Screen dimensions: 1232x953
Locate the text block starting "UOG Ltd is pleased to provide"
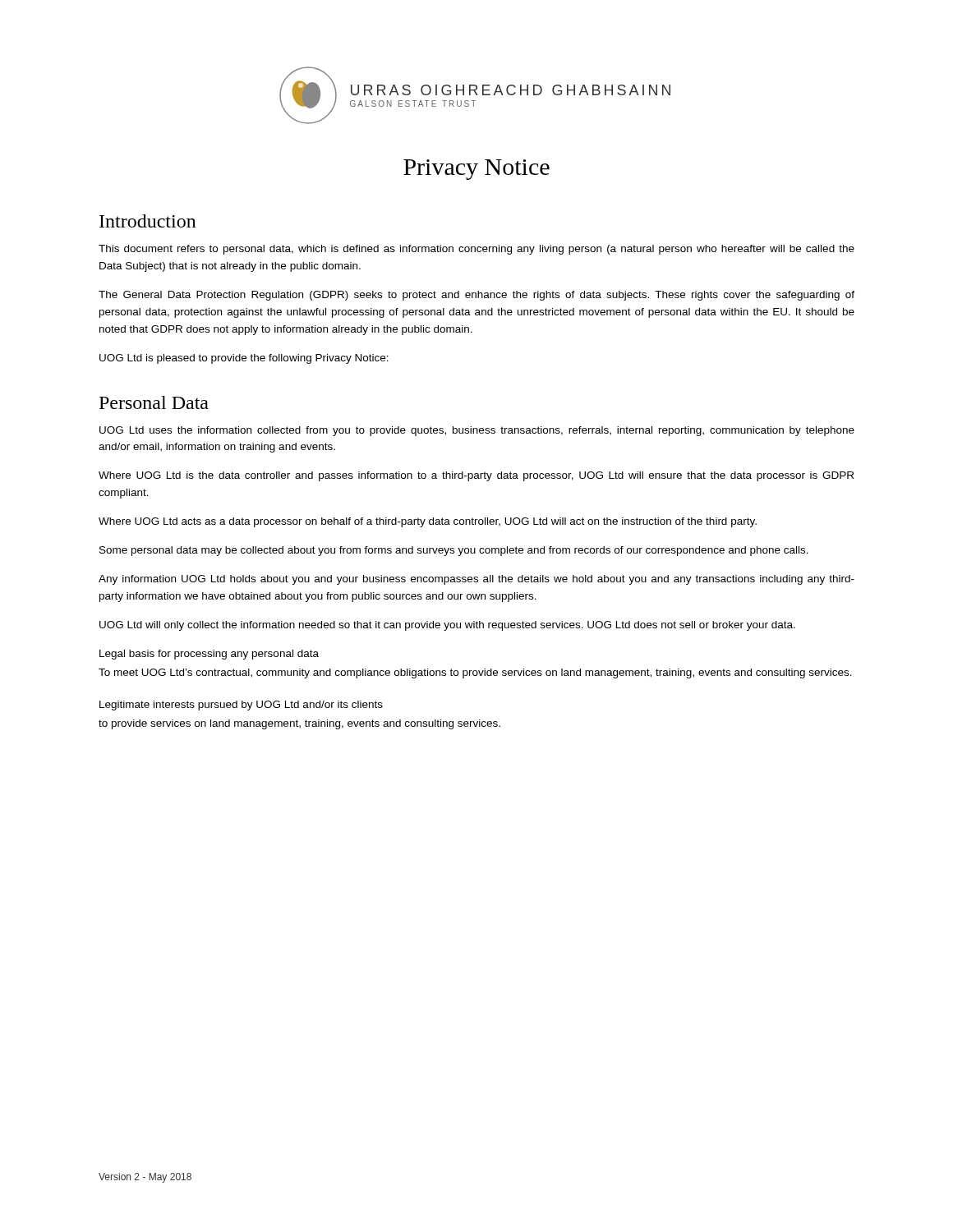tap(244, 357)
